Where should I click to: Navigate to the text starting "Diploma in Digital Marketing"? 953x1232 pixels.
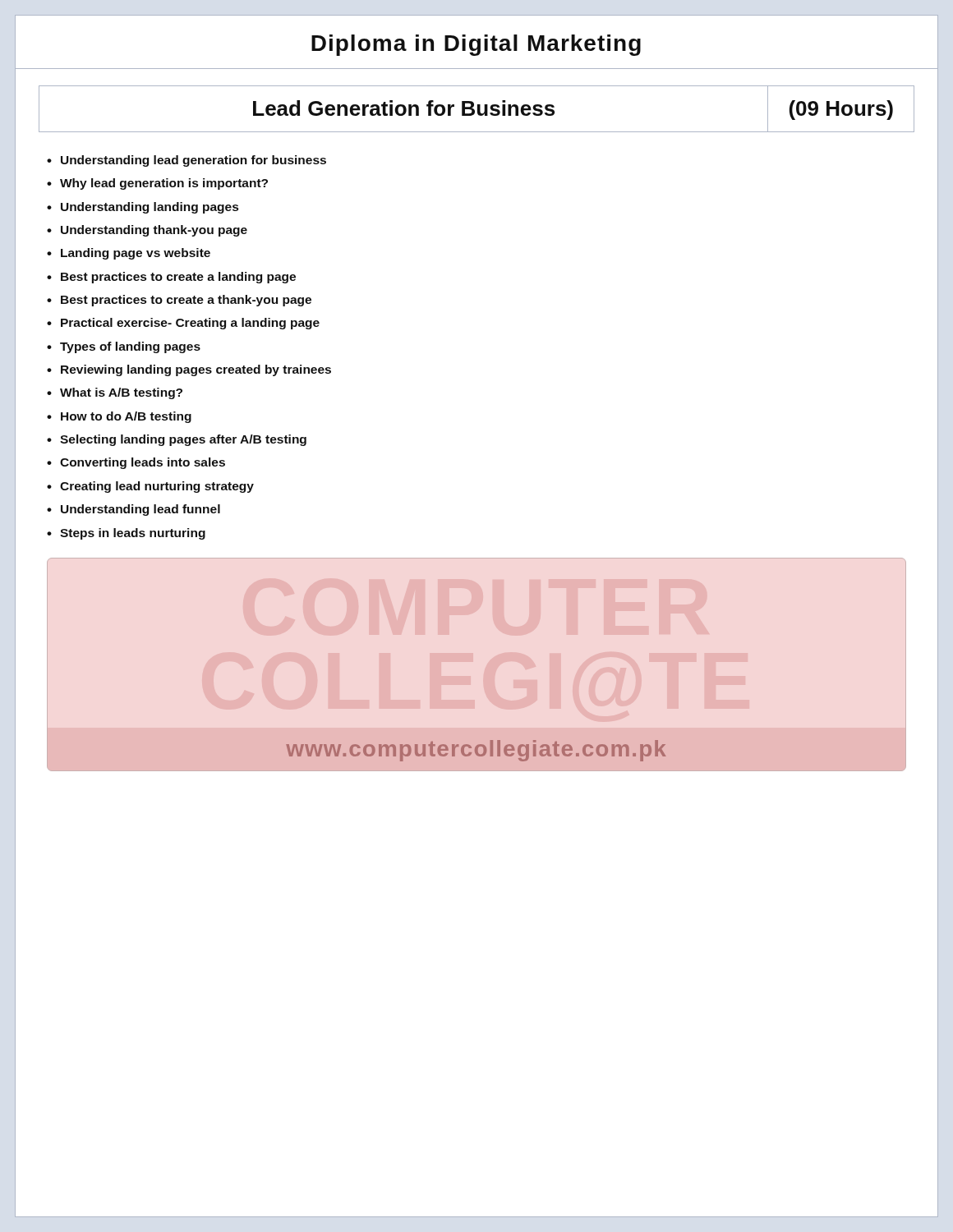[x=476, y=43]
